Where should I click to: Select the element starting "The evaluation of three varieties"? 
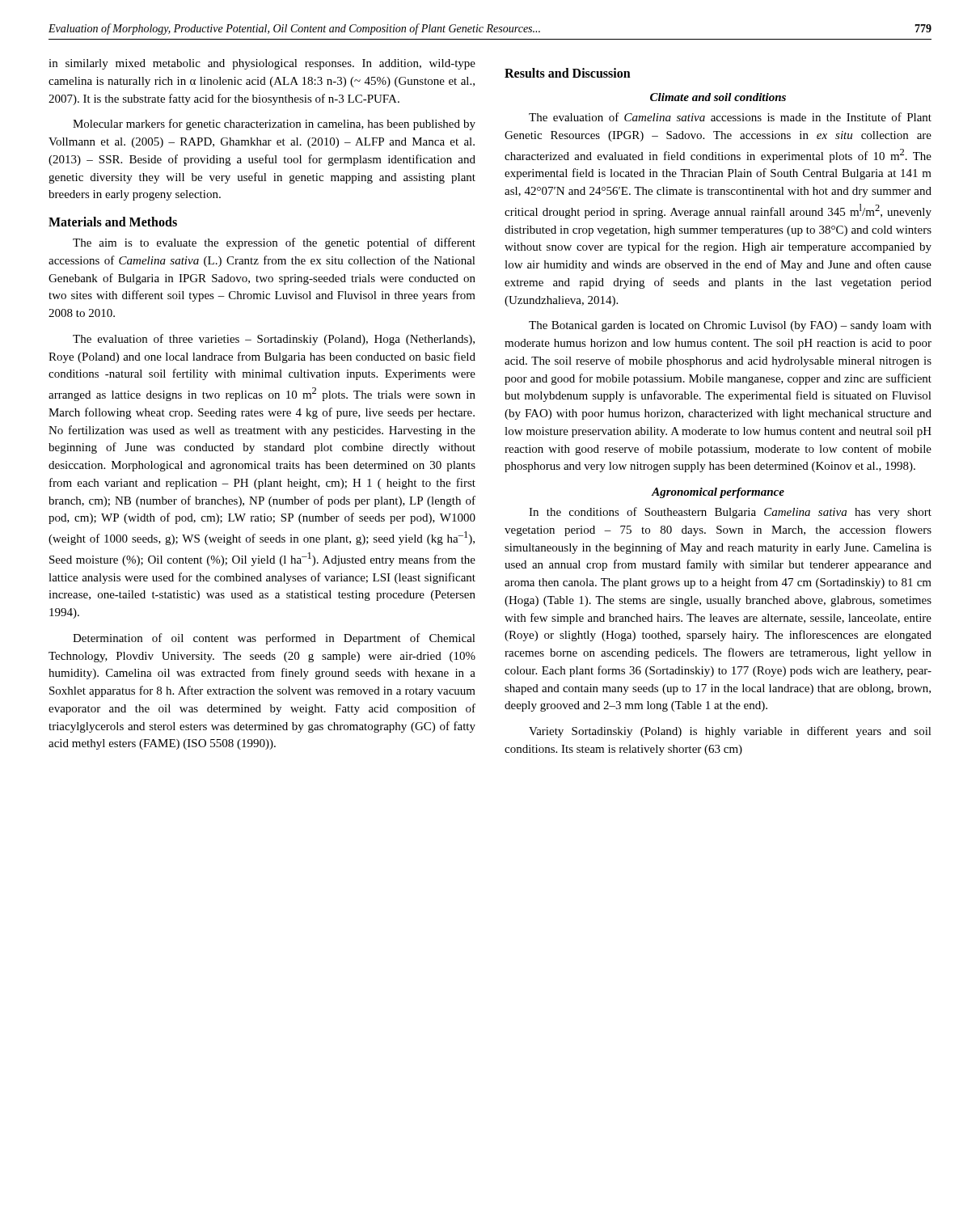coord(262,476)
